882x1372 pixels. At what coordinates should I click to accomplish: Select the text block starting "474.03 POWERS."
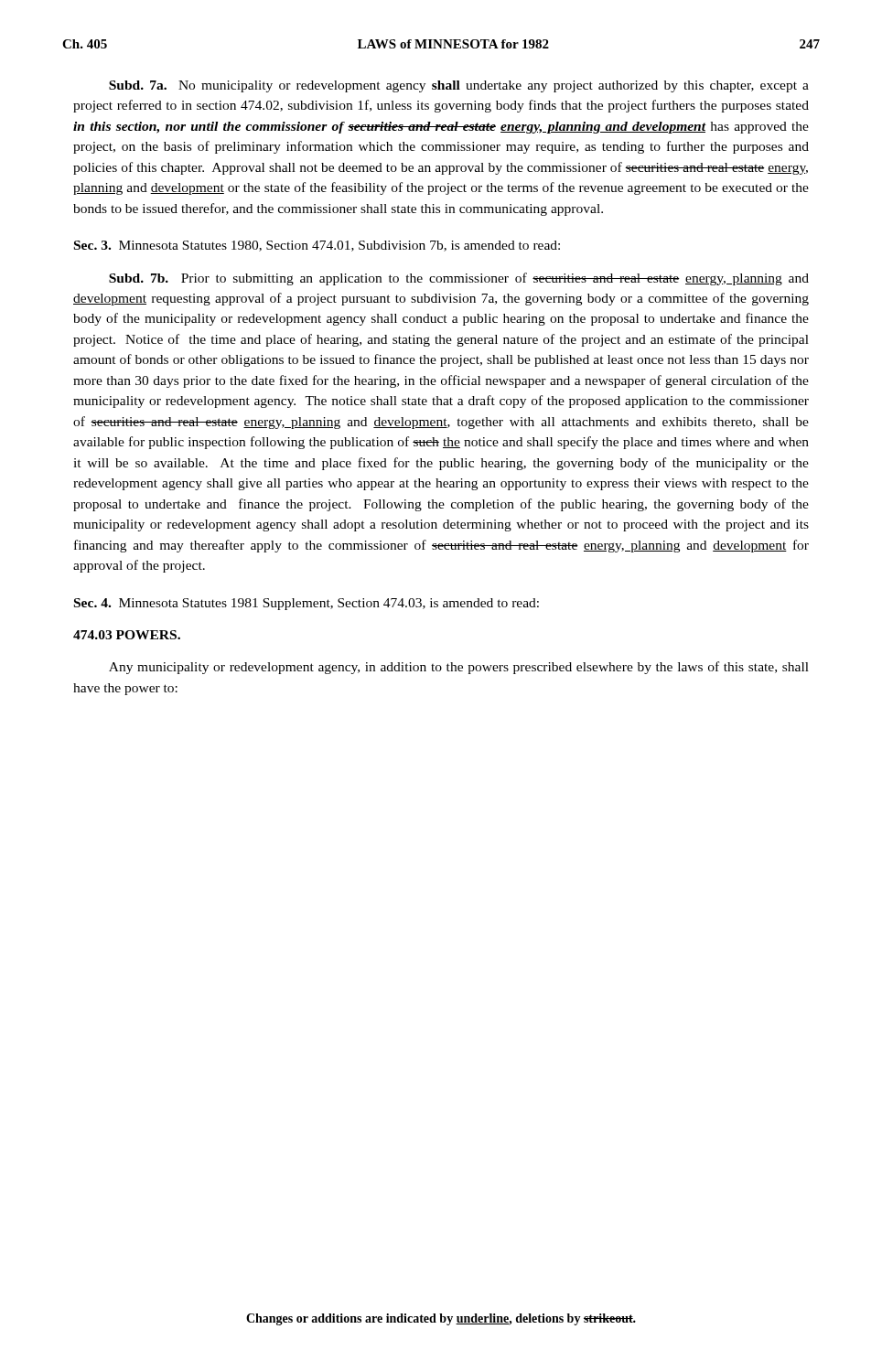click(127, 635)
